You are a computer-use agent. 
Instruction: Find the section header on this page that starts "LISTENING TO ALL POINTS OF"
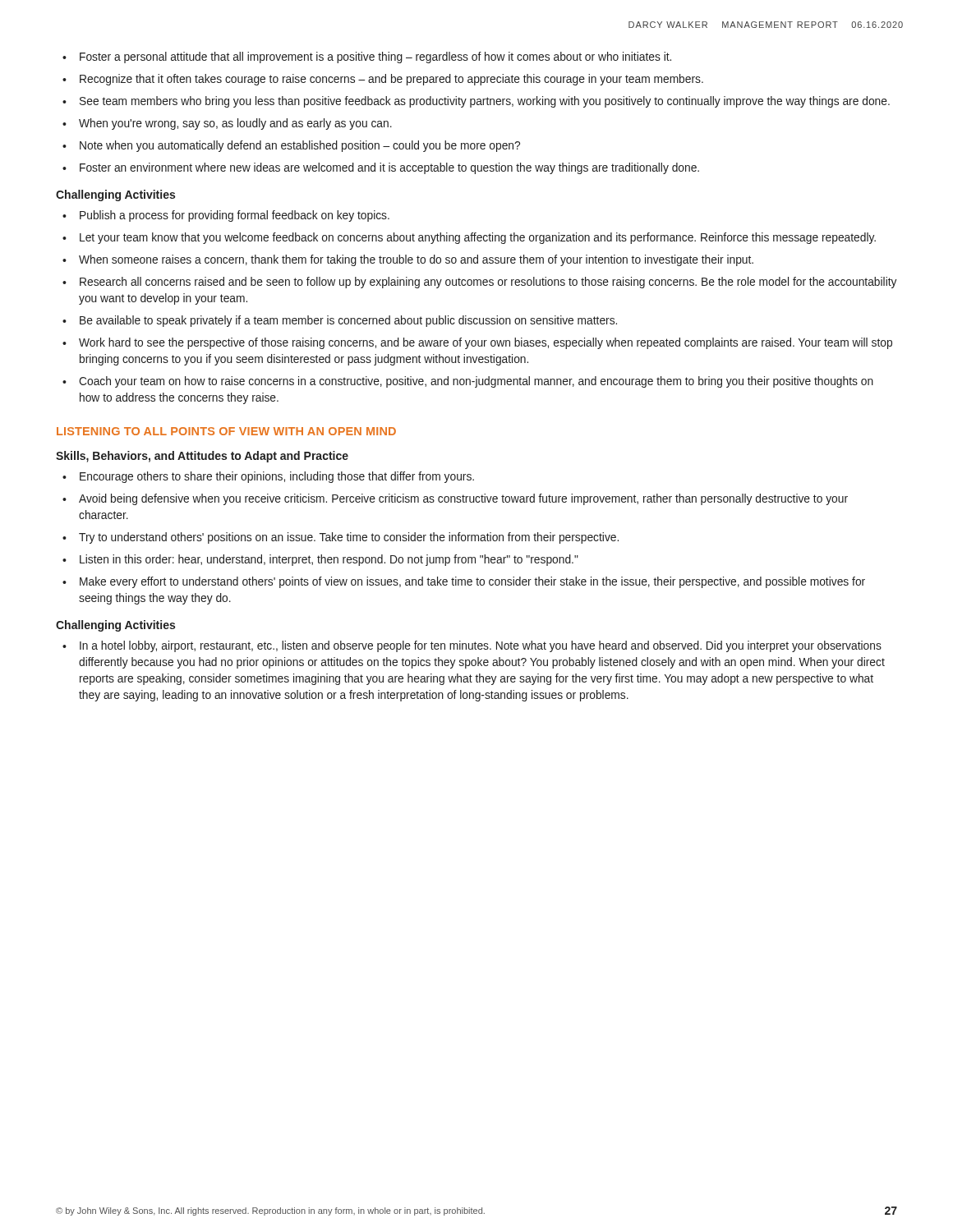(x=226, y=431)
